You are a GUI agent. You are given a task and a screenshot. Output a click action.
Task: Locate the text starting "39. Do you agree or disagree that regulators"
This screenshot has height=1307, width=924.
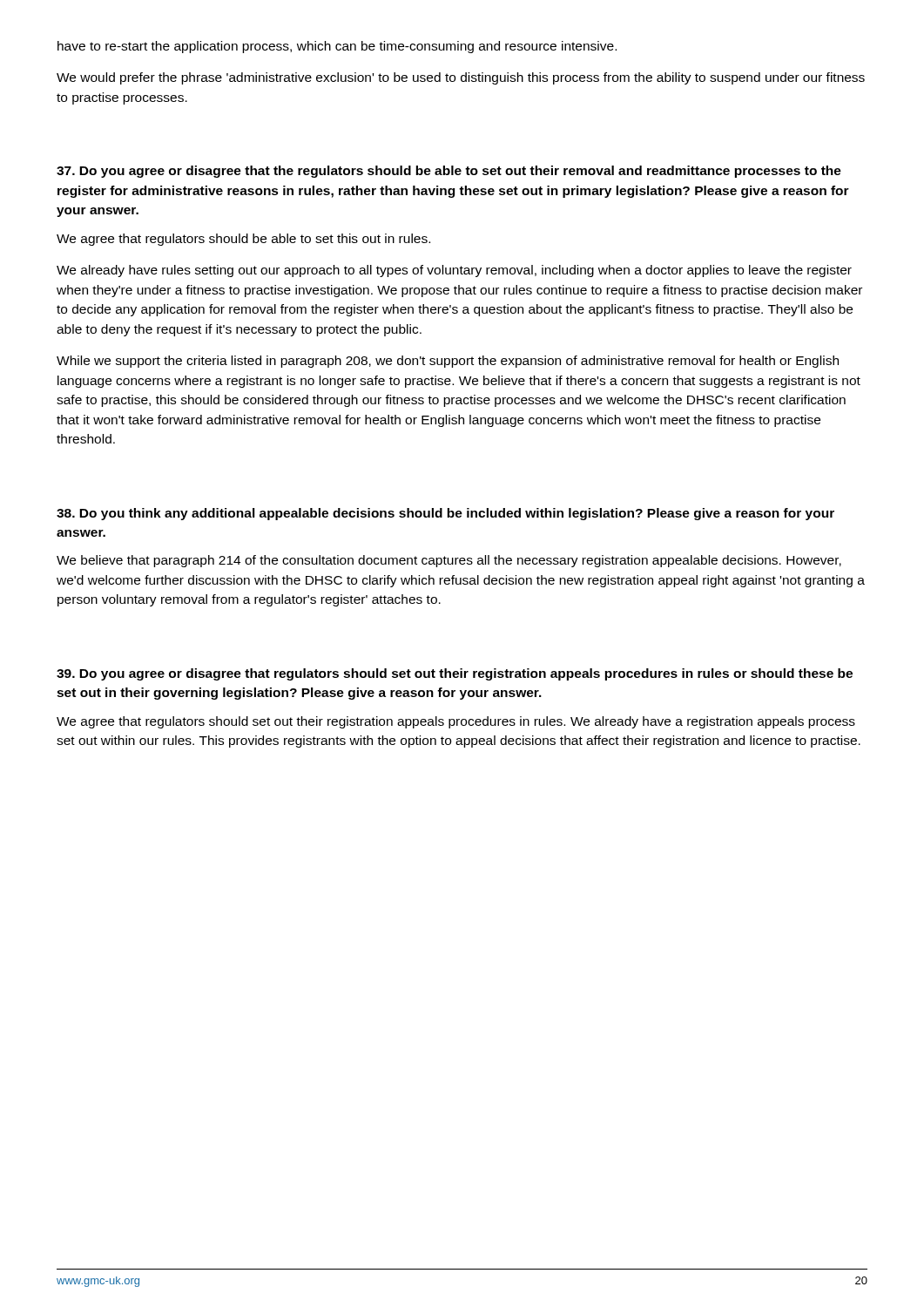click(455, 683)
